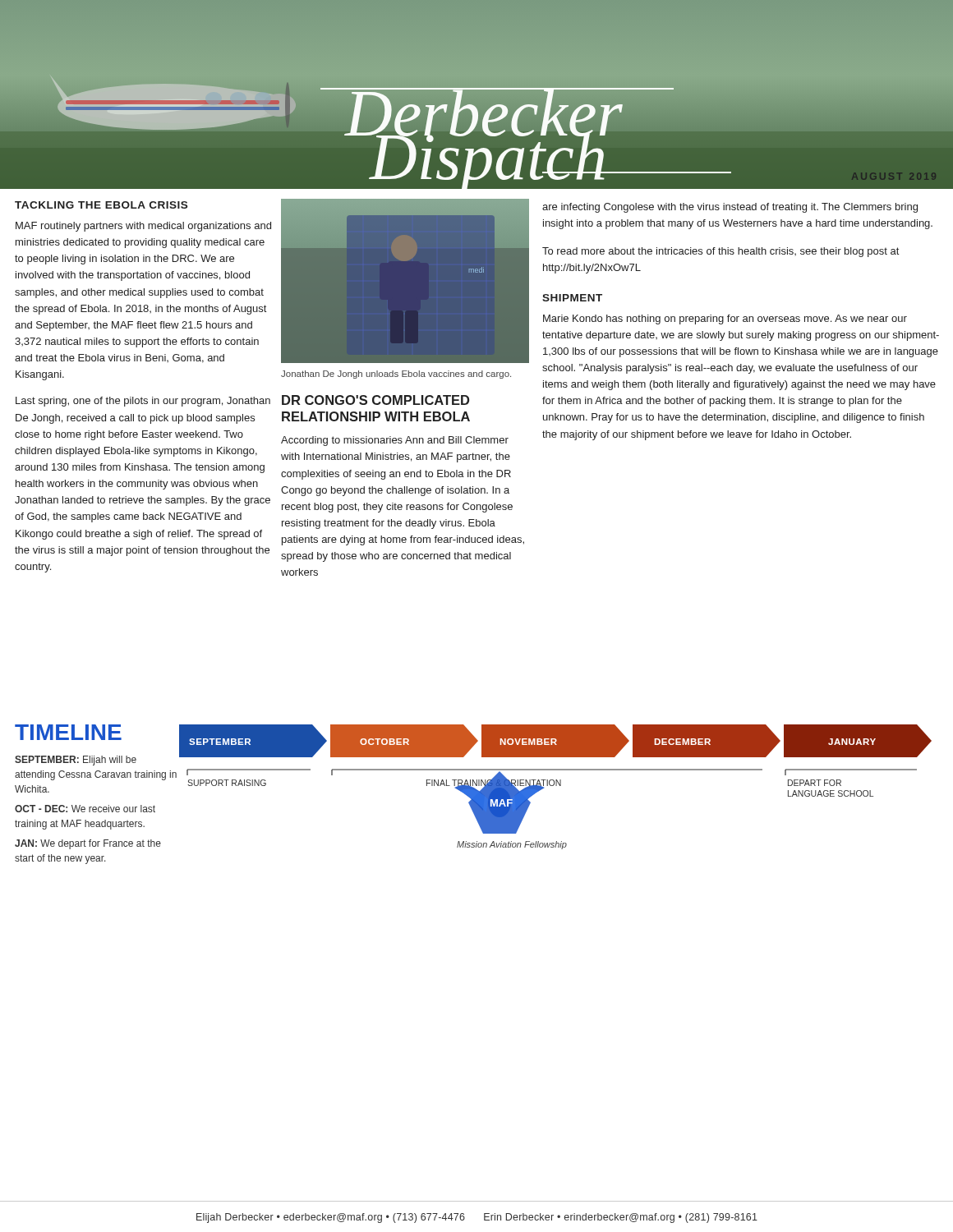Select the section header containing "DR CONGO'S COMPLICATED RELATIONSHIP WITH EBOLA"
953x1232 pixels.
pyautogui.click(x=376, y=408)
